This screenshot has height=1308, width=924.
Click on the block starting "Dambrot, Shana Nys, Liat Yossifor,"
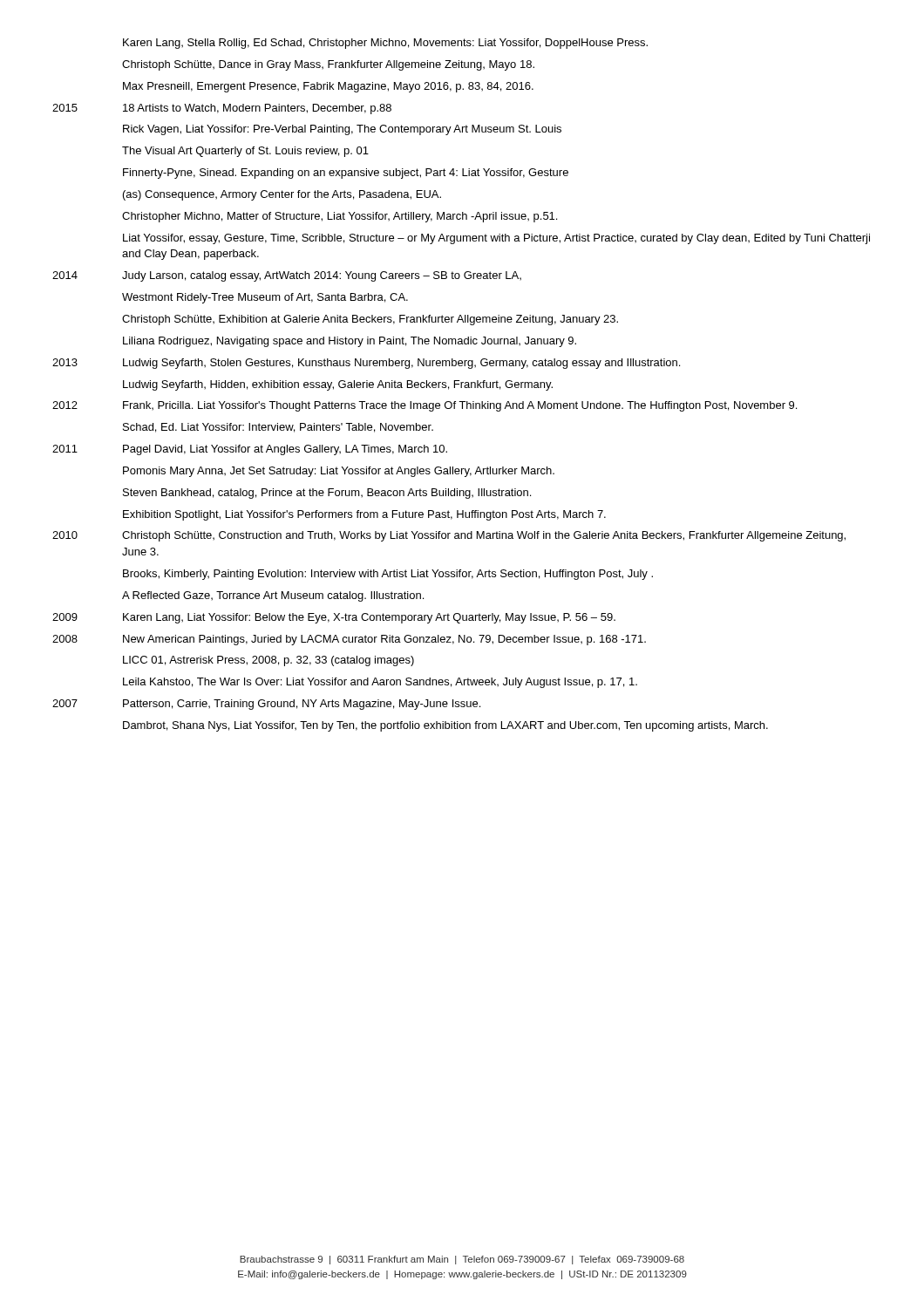462,726
